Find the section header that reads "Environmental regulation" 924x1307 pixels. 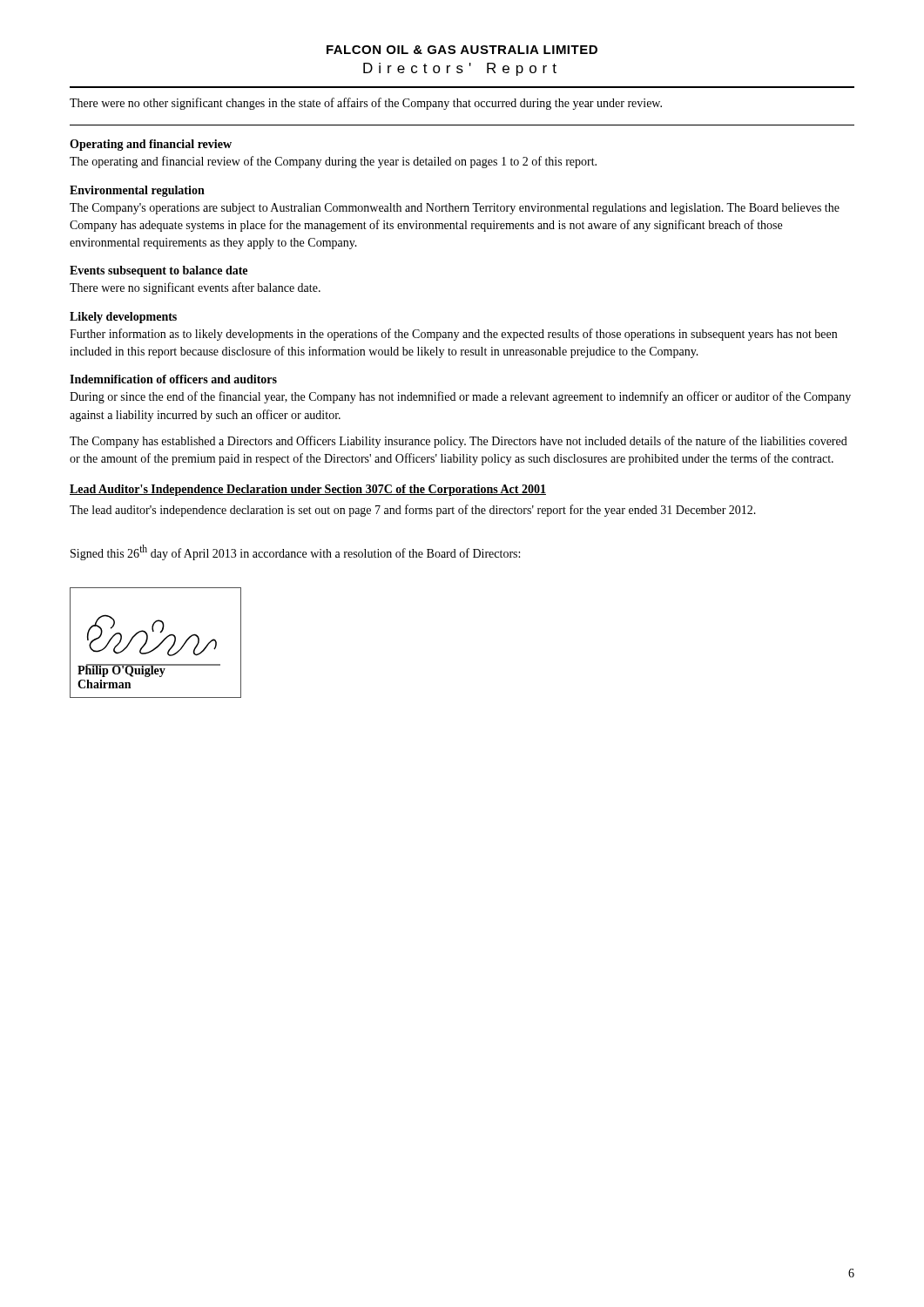coord(137,190)
